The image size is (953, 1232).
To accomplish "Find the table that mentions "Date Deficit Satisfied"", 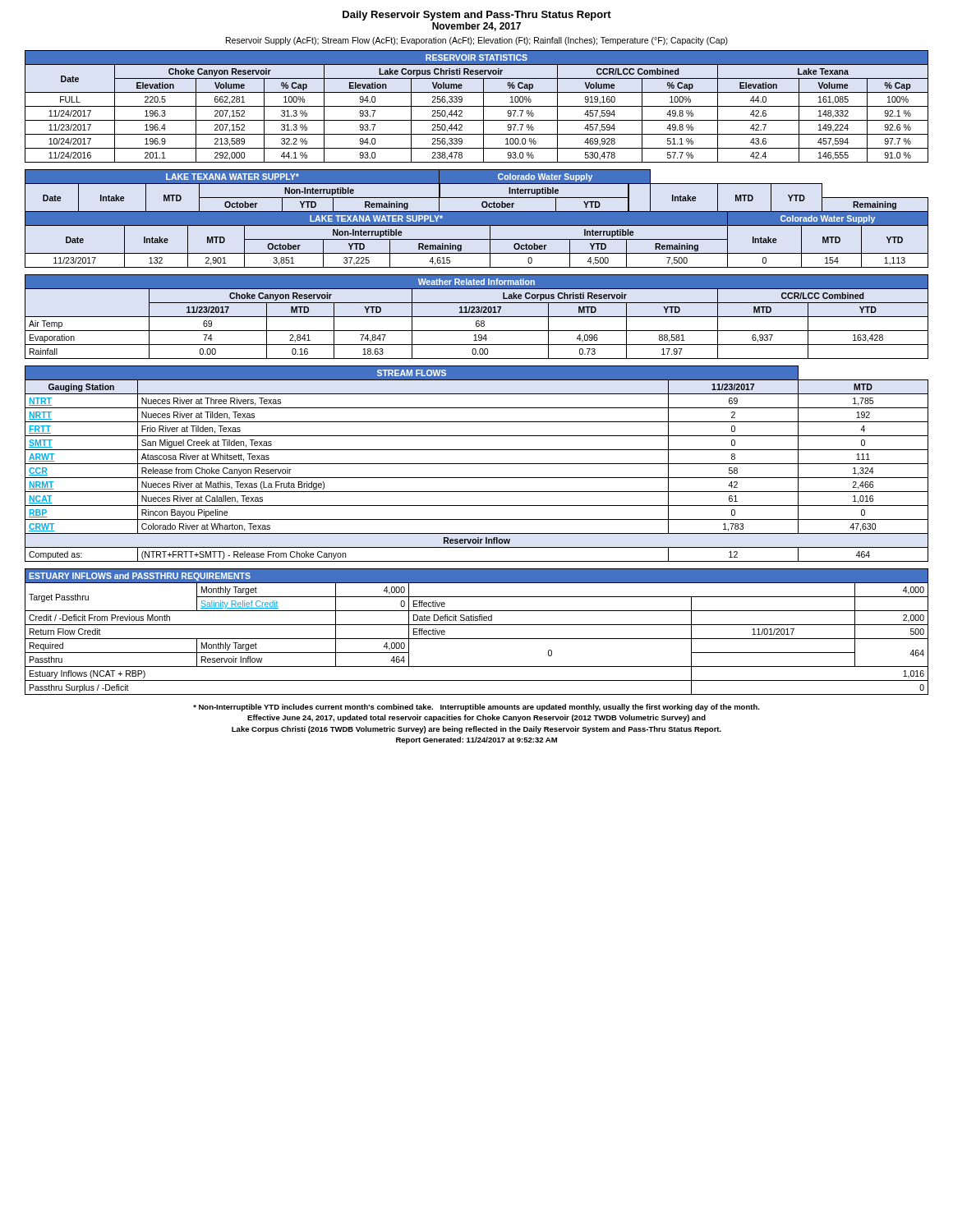I will point(476,632).
